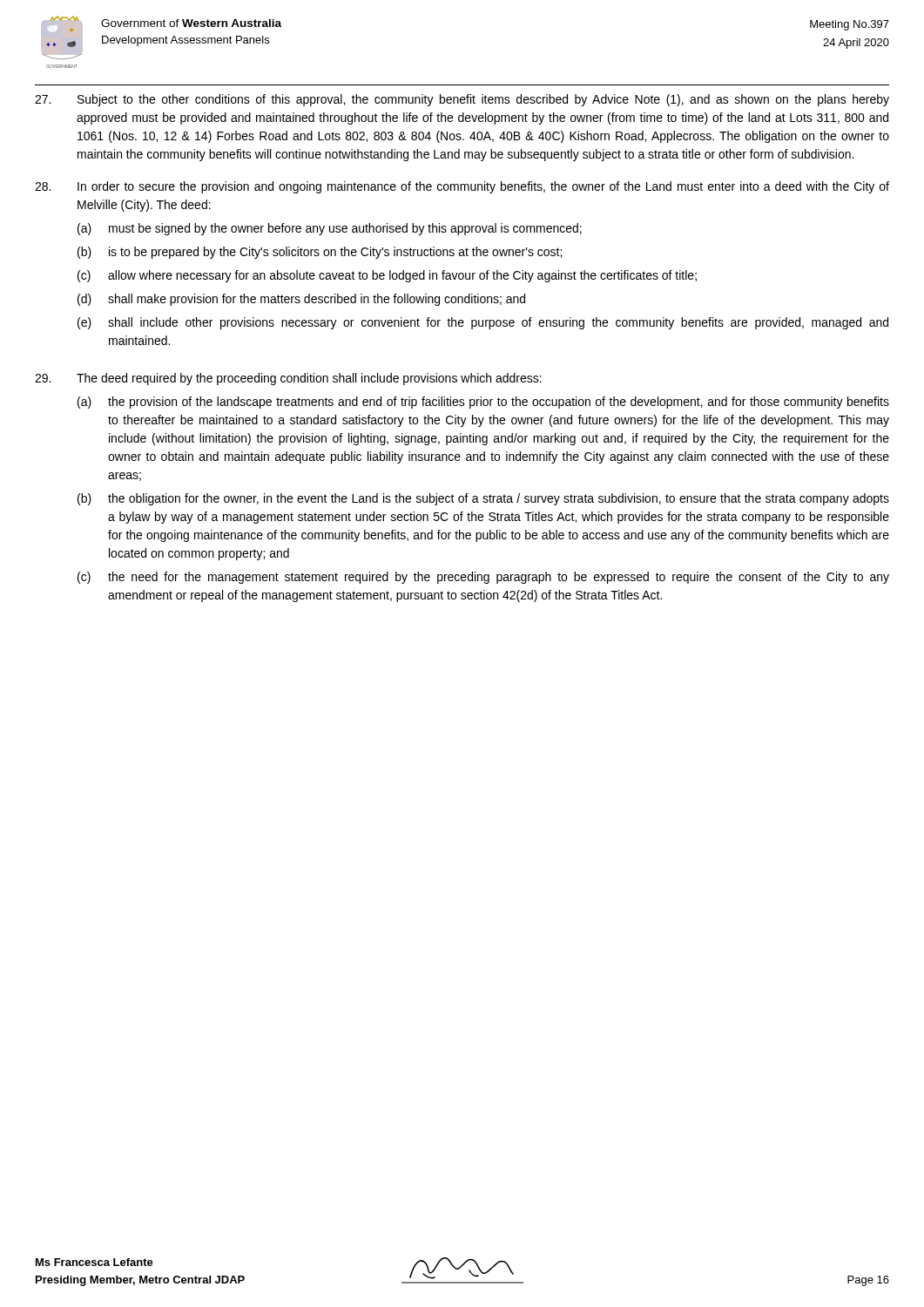
Task: Locate the passage starting "27. Subject to"
Action: pyautogui.click(x=462, y=127)
